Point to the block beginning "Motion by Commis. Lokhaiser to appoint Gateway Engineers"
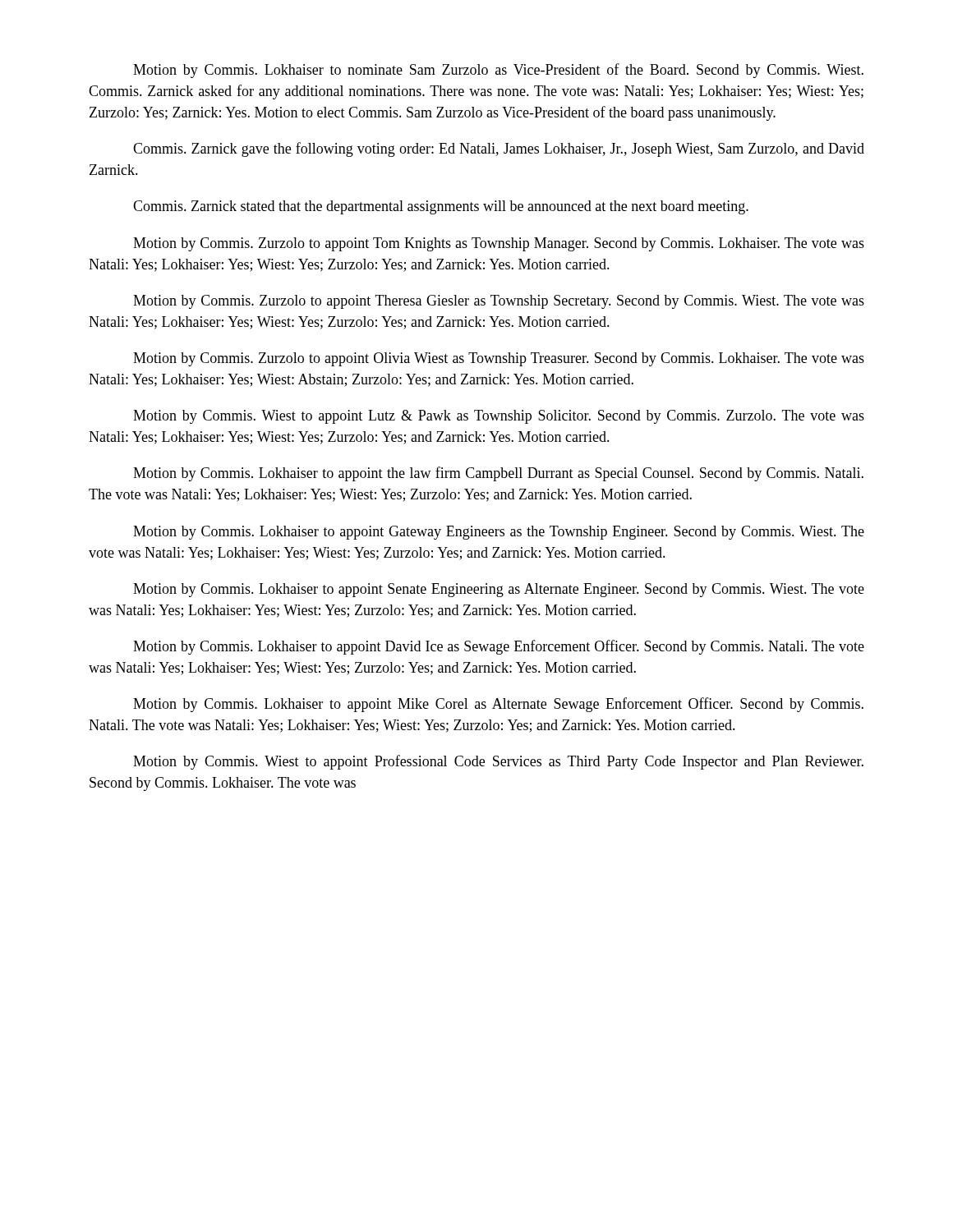 tap(476, 542)
